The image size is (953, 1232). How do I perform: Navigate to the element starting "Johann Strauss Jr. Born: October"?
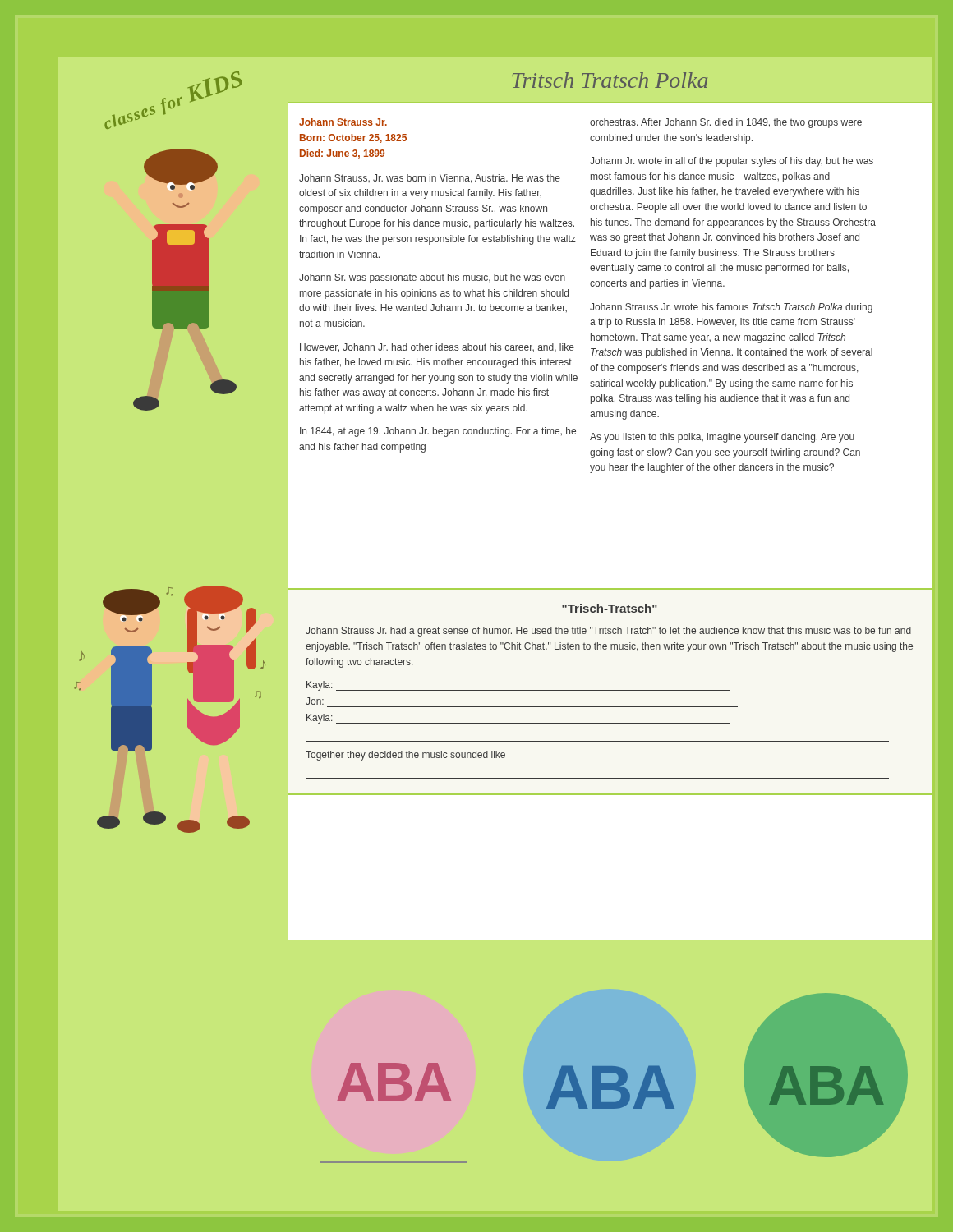coord(353,138)
